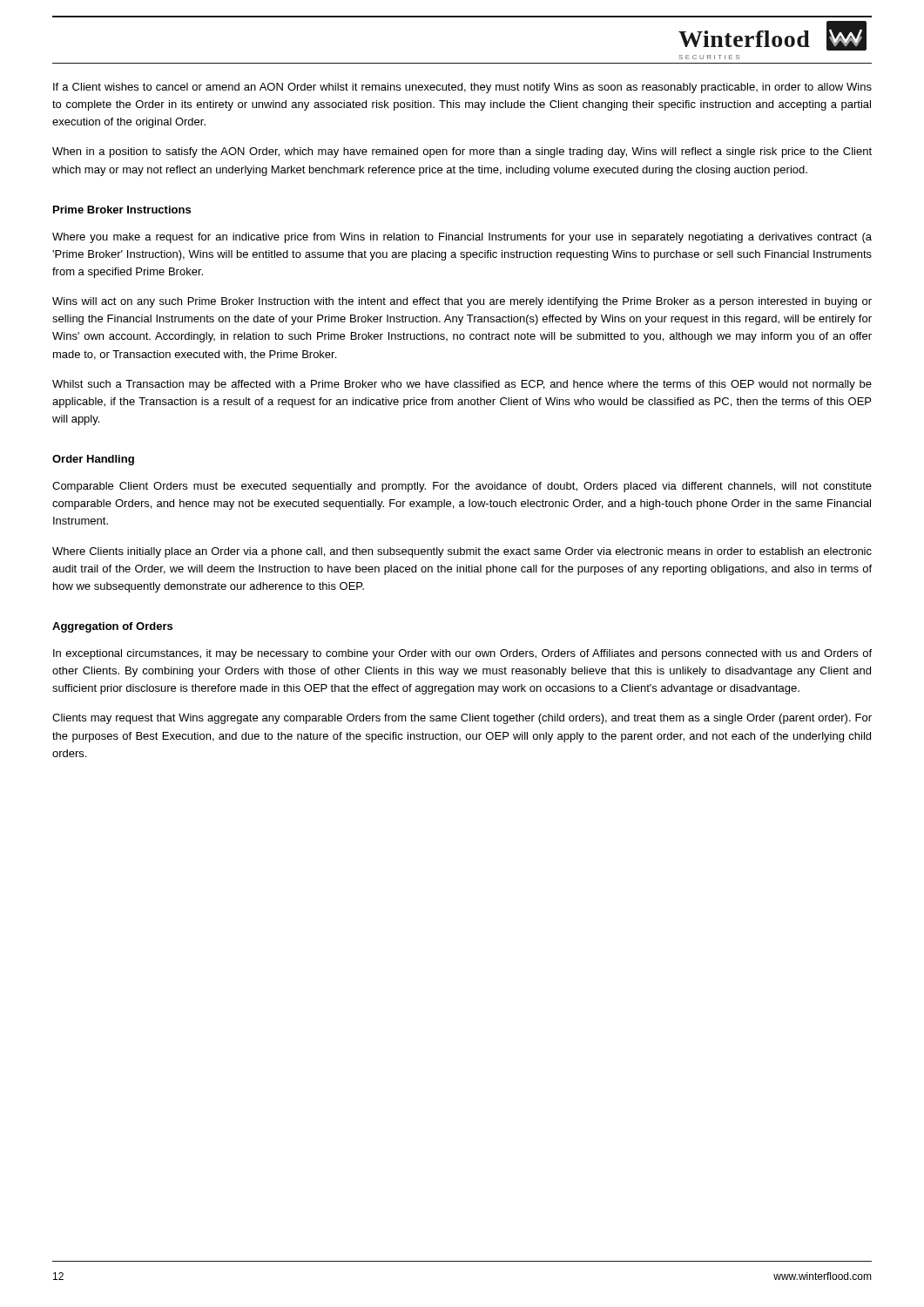Viewport: 924px width, 1307px height.
Task: Find the text block starting "Order Handling"
Action: (x=93, y=459)
